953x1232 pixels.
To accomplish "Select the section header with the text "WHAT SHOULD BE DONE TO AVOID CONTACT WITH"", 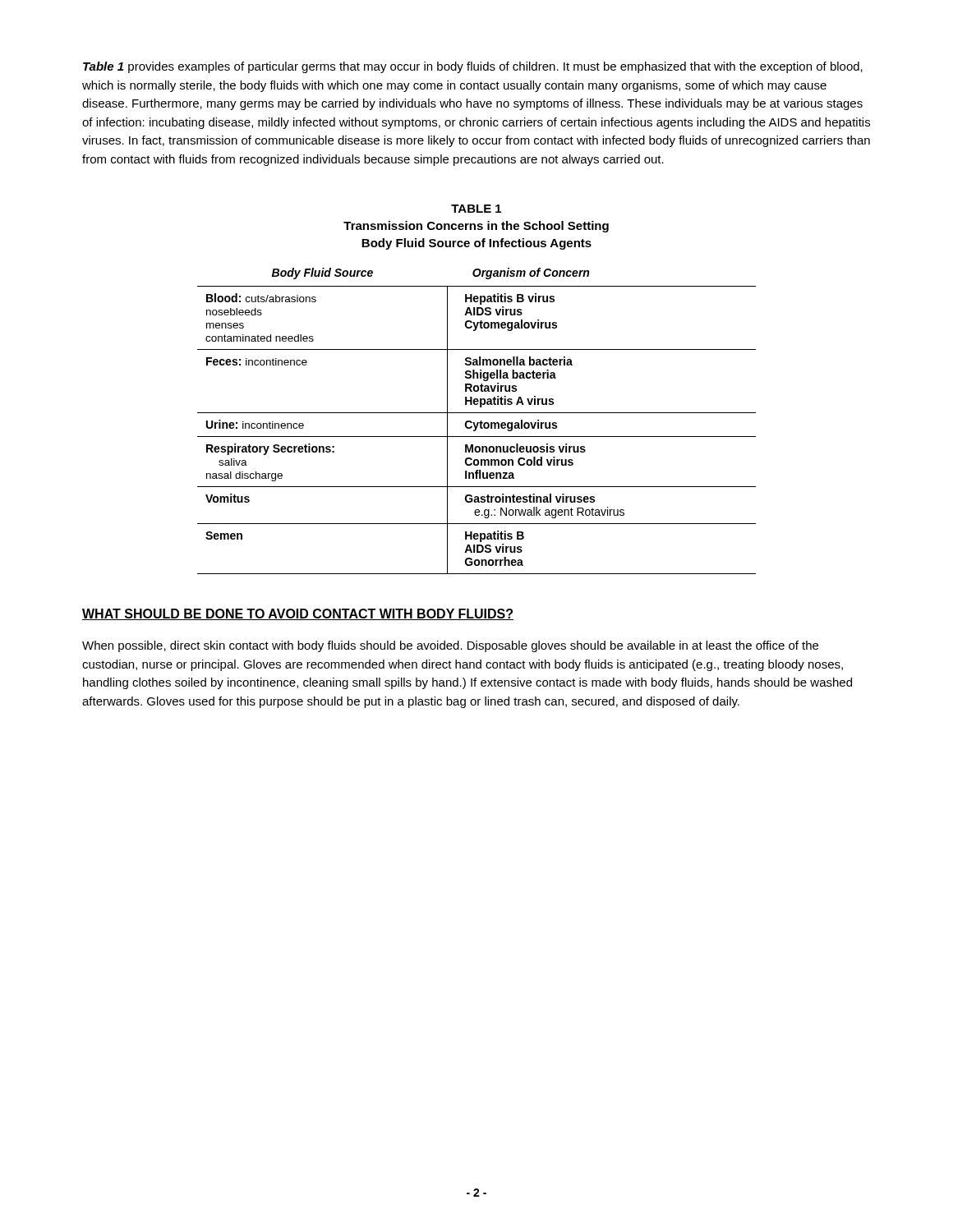I will [298, 614].
